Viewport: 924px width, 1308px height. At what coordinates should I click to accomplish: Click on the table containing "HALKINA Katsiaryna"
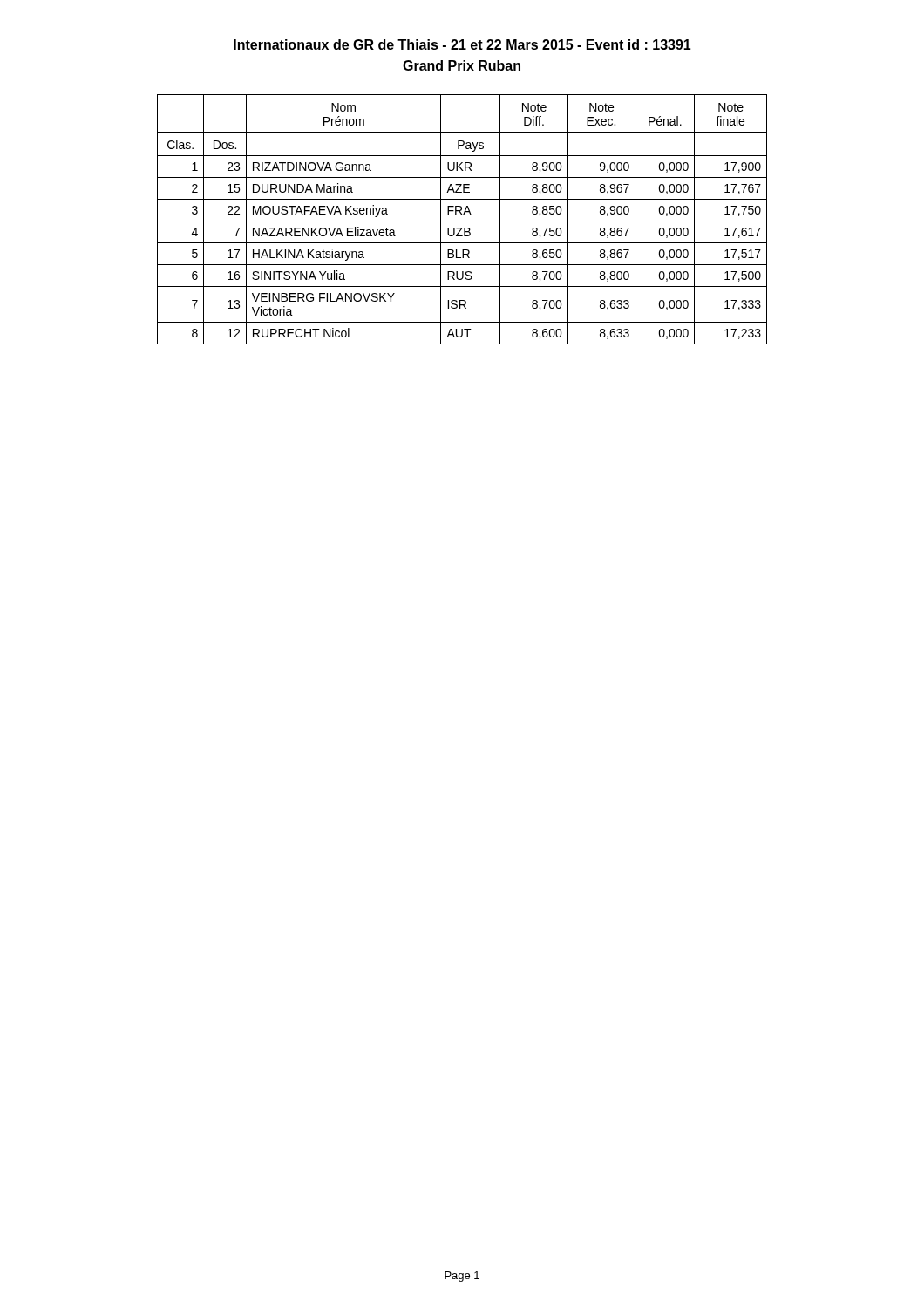coord(462,219)
